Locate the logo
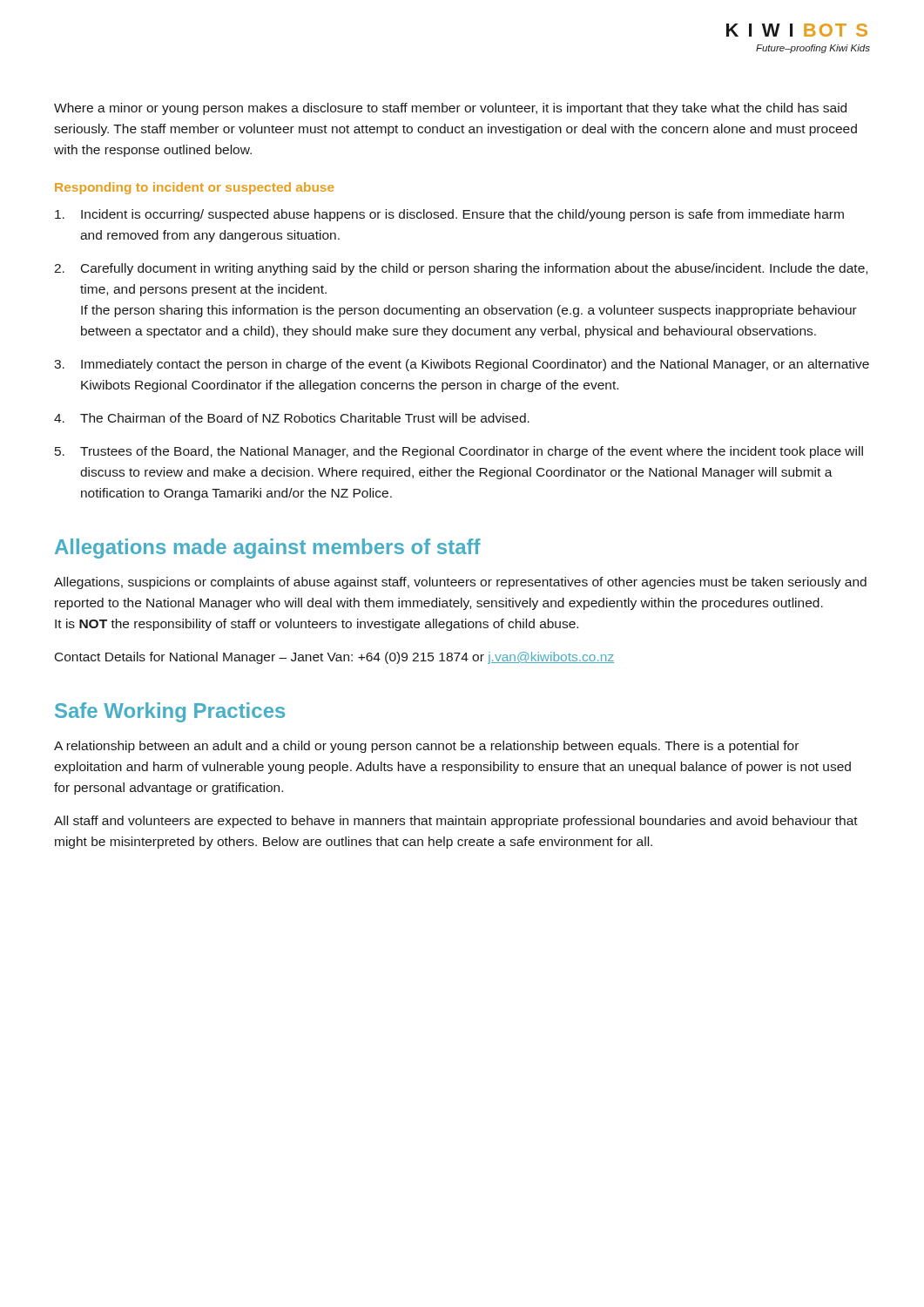The width and height of the screenshot is (924, 1307). (798, 36)
